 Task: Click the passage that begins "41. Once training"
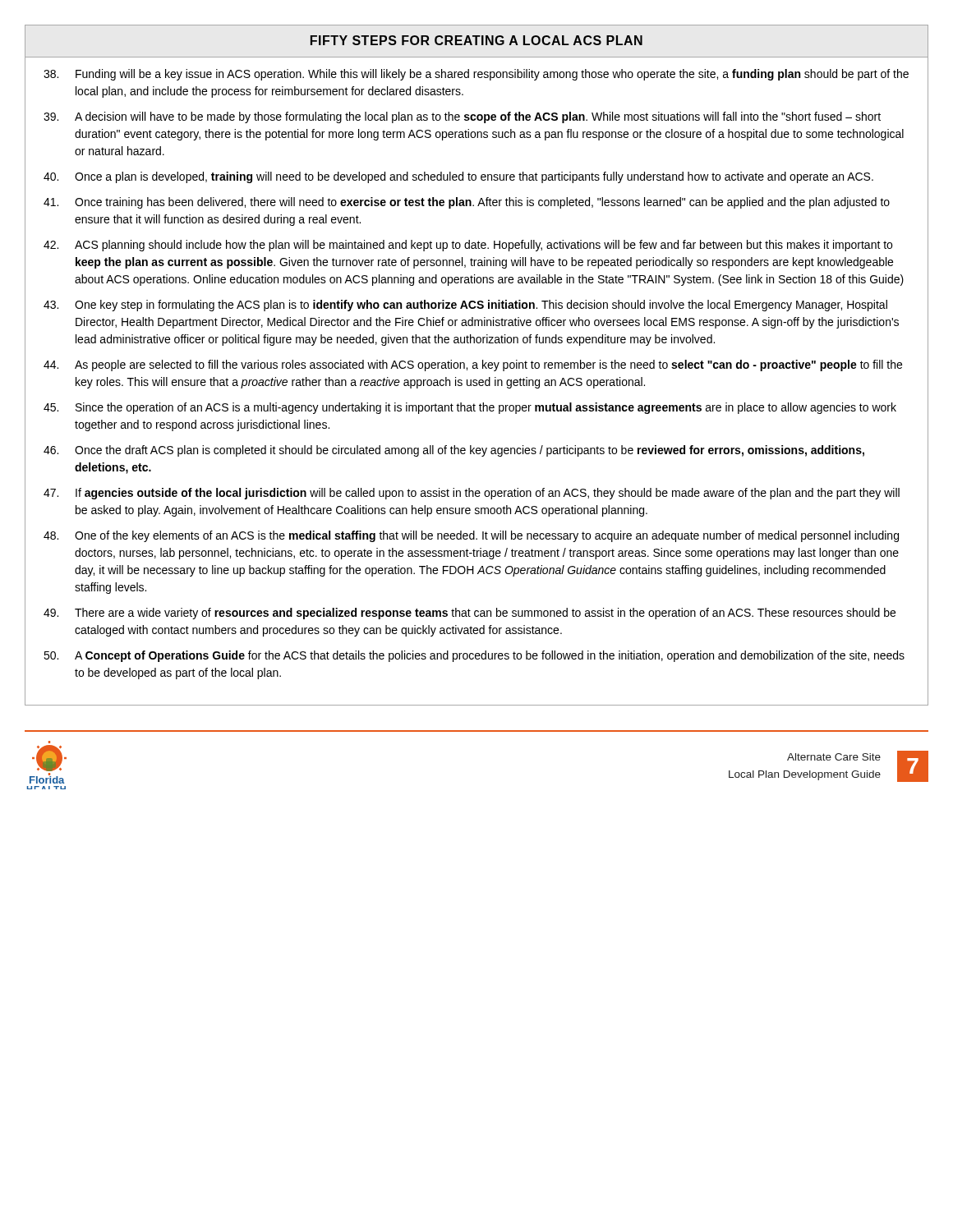tap(476, 211)
